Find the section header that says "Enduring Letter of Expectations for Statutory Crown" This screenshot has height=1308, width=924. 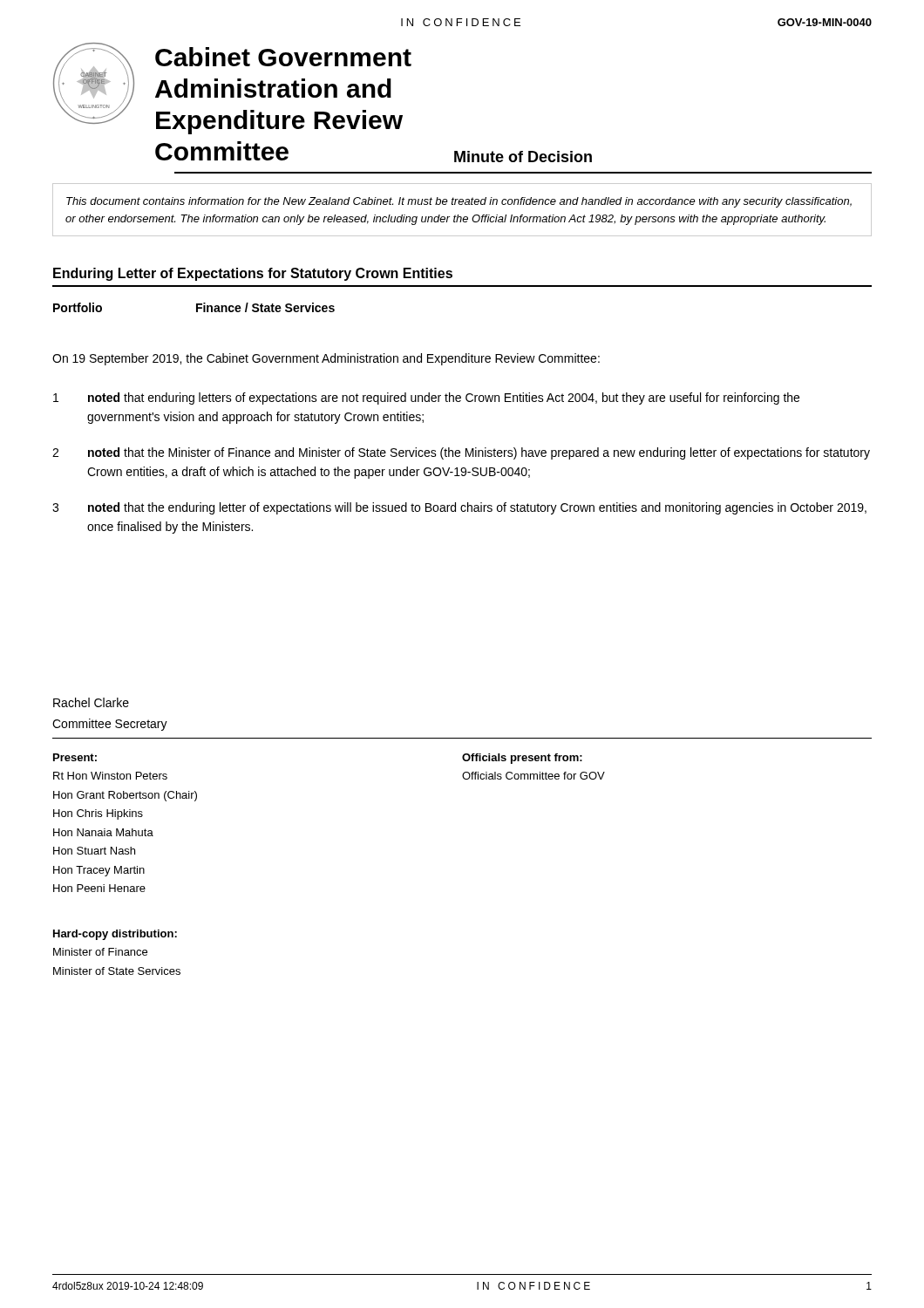(253, 273)
